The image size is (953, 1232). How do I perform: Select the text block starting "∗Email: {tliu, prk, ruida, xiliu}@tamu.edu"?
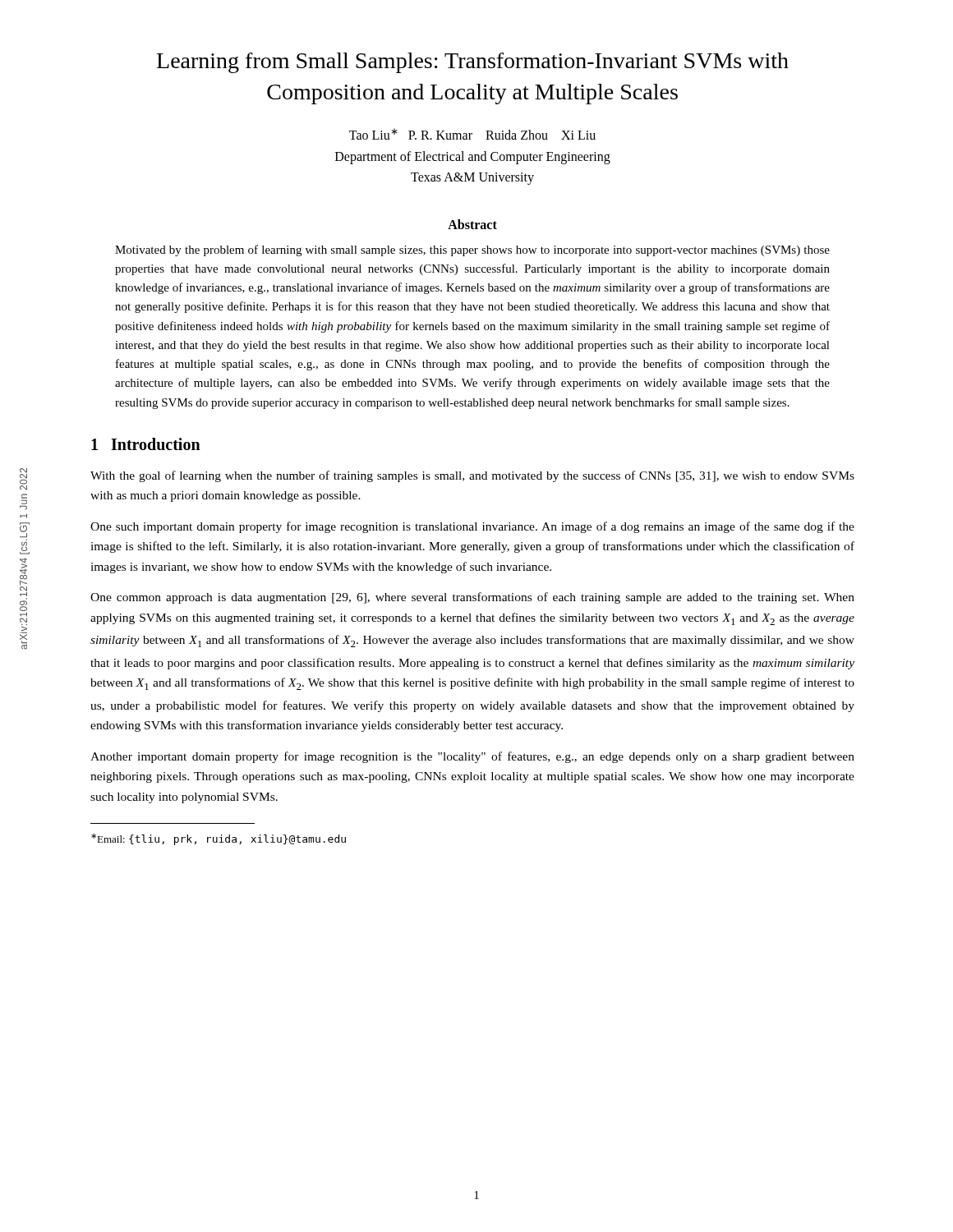pos(219,838)
